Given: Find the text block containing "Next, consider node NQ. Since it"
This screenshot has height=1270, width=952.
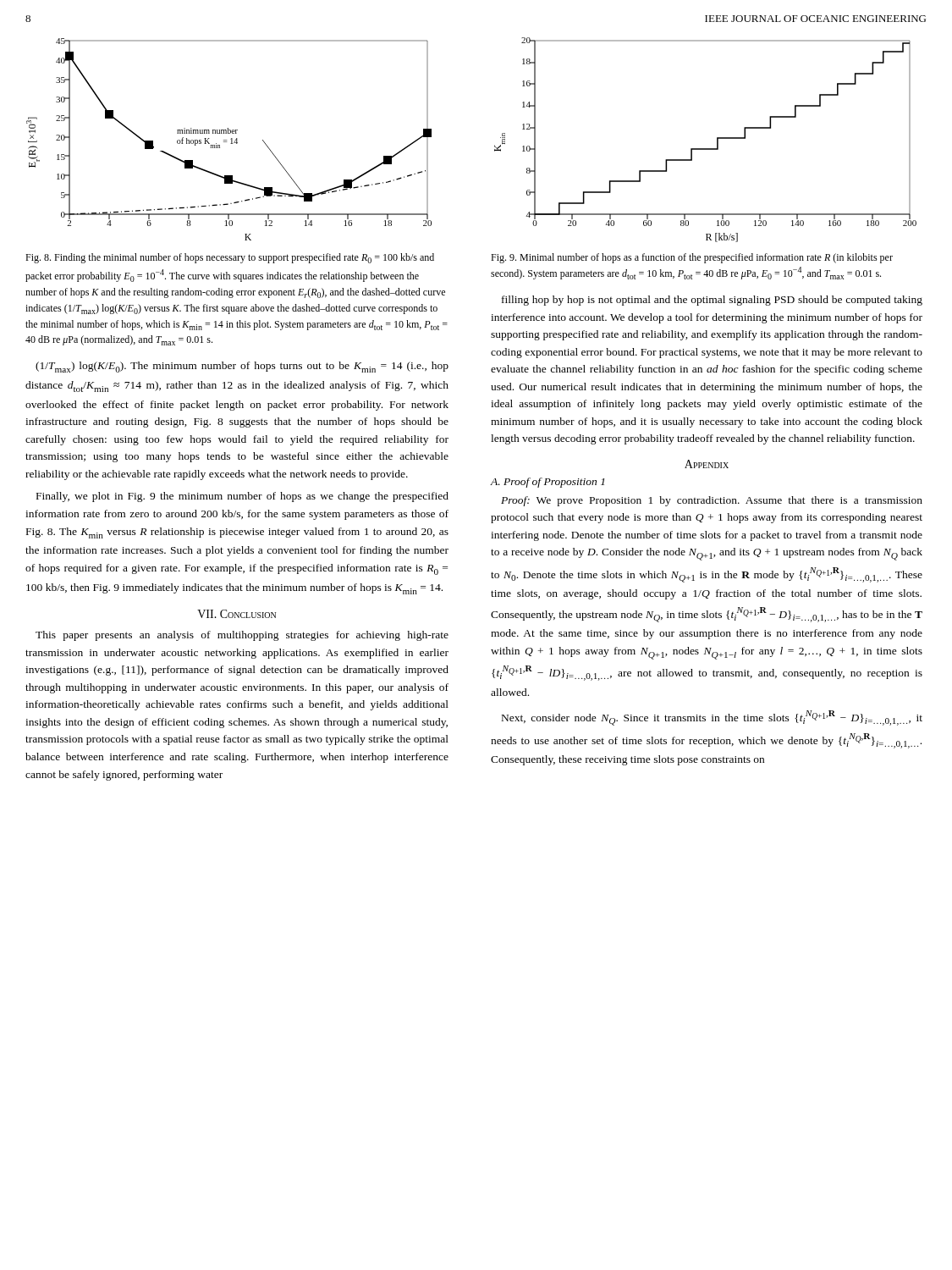Looking at the screenshot, I should [x=707, y=737].
